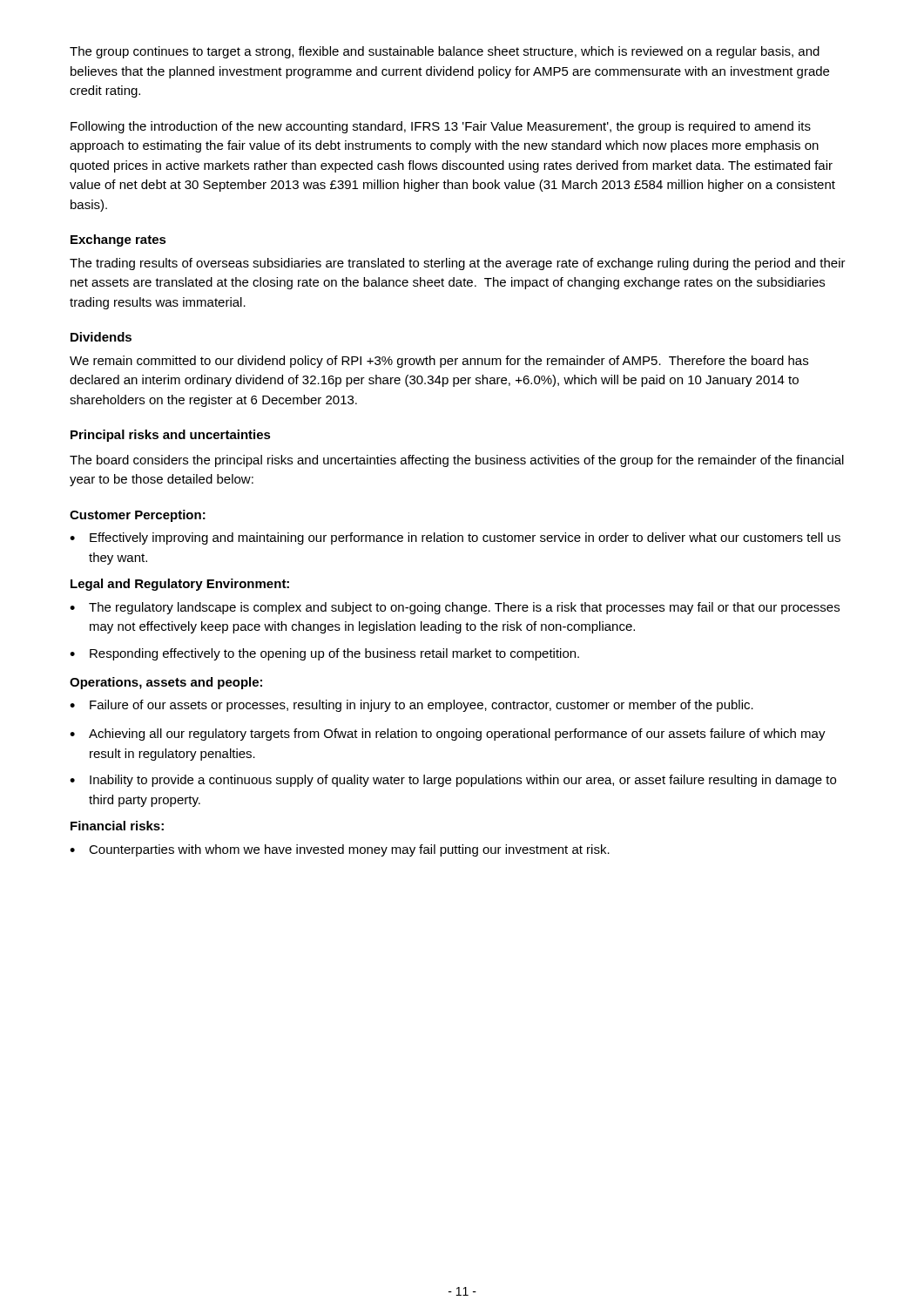Locate the block of text that opens with "Following the introduction of the new accounting standard,"
Screen dimensions: 1307x924
tap(452, 165)
